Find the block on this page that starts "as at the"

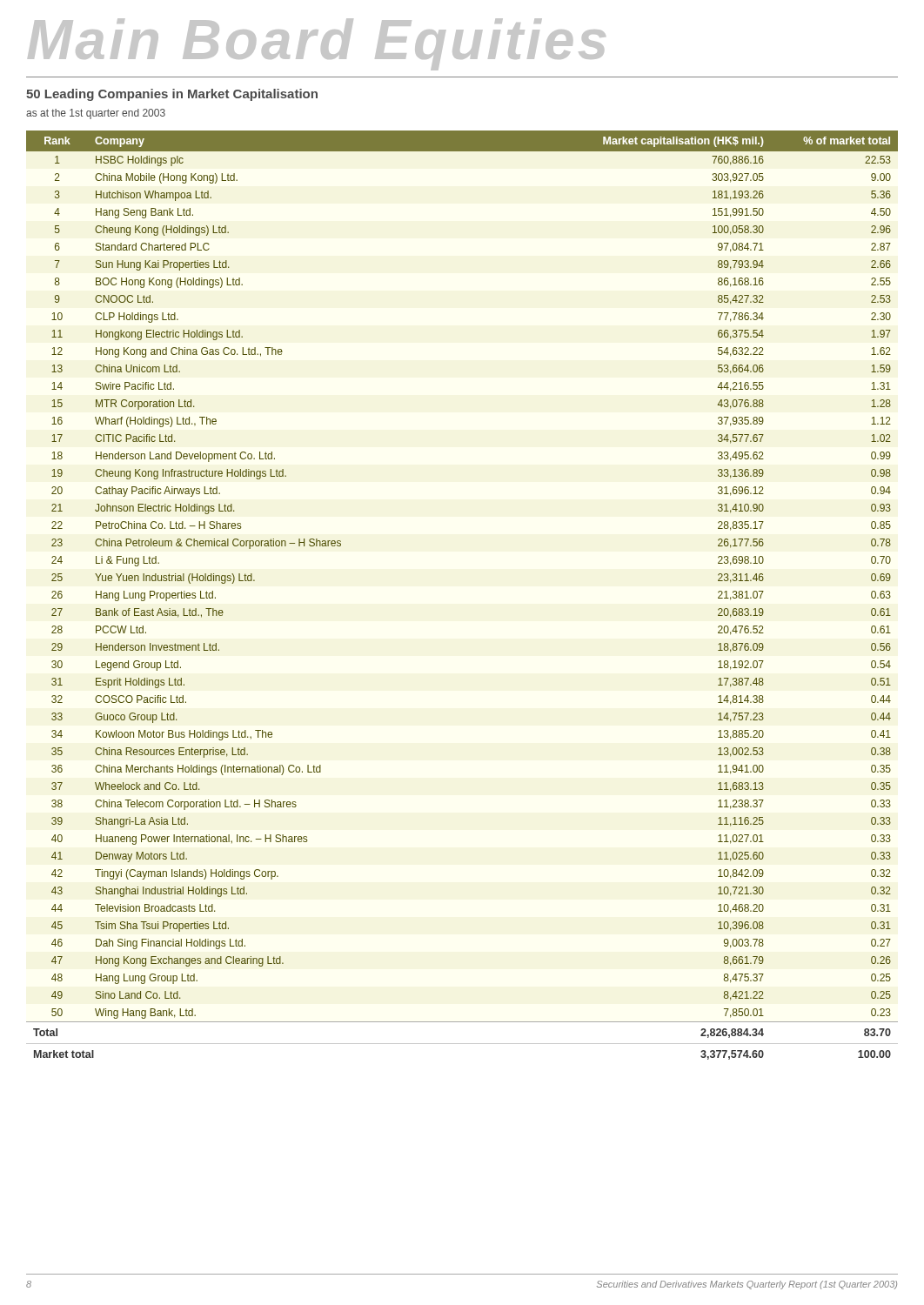click(x=96, y=113)
